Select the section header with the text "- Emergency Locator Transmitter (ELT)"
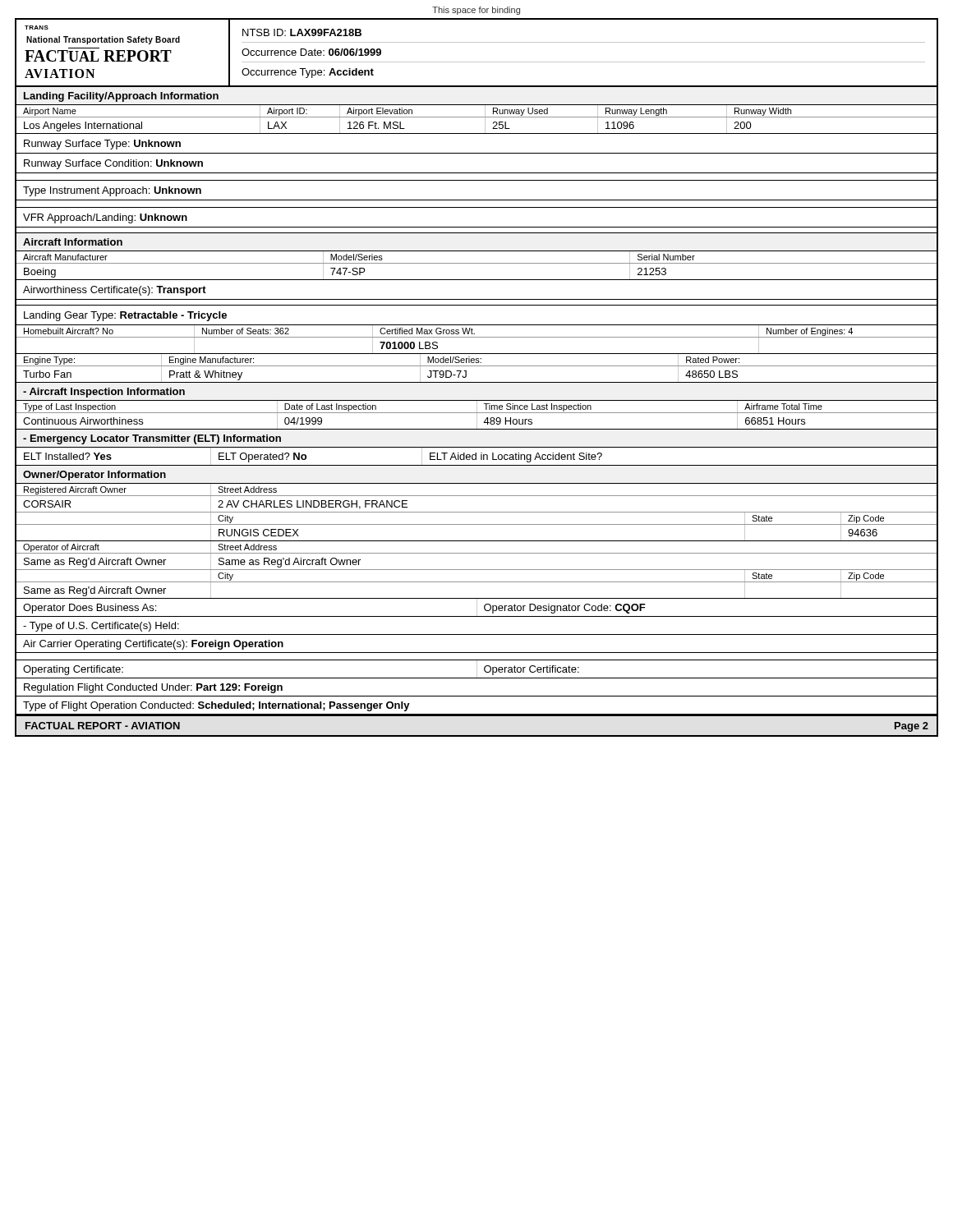 pyautogui.click(x=152, y=438)
